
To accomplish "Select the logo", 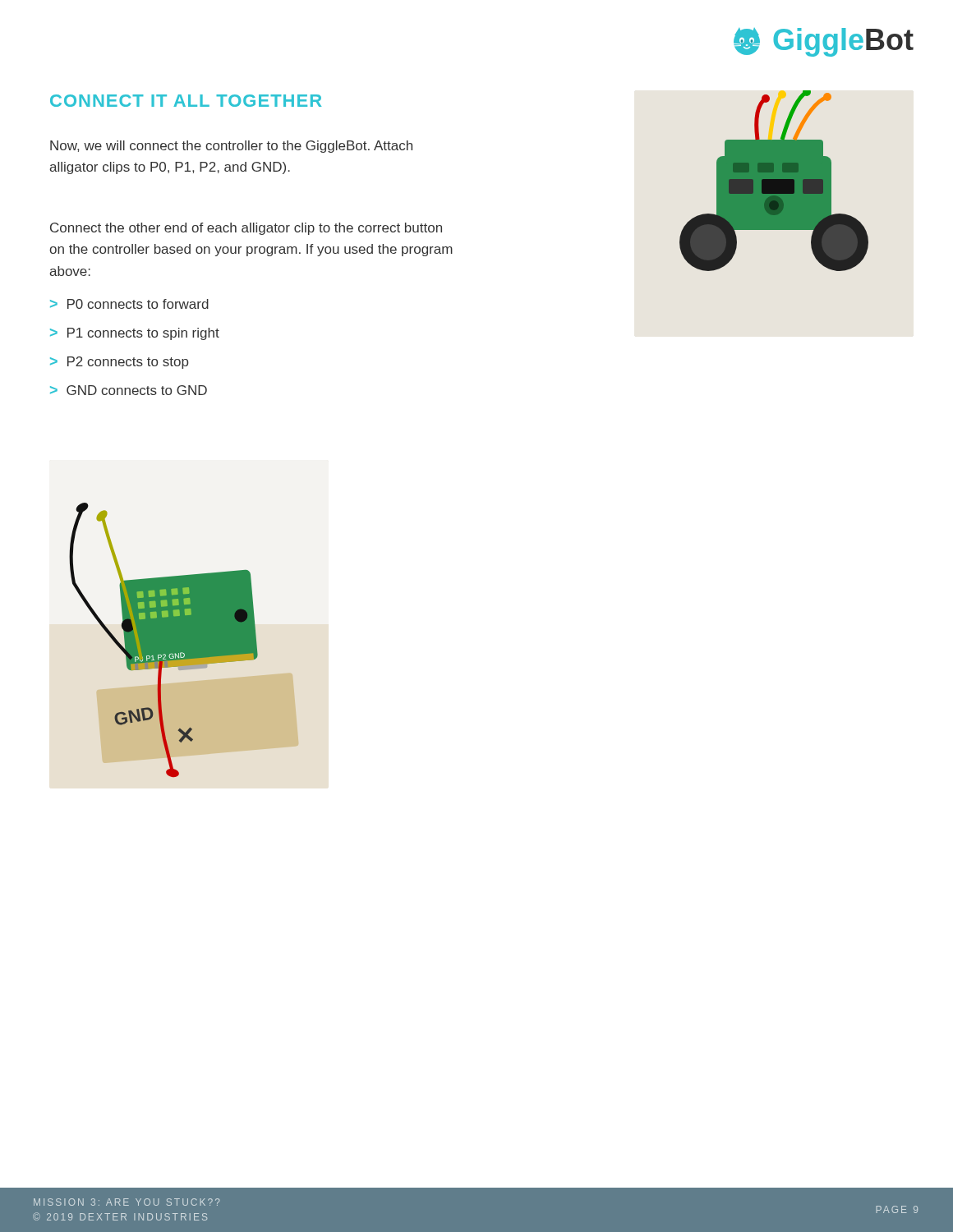I will [x=821, y=40].
